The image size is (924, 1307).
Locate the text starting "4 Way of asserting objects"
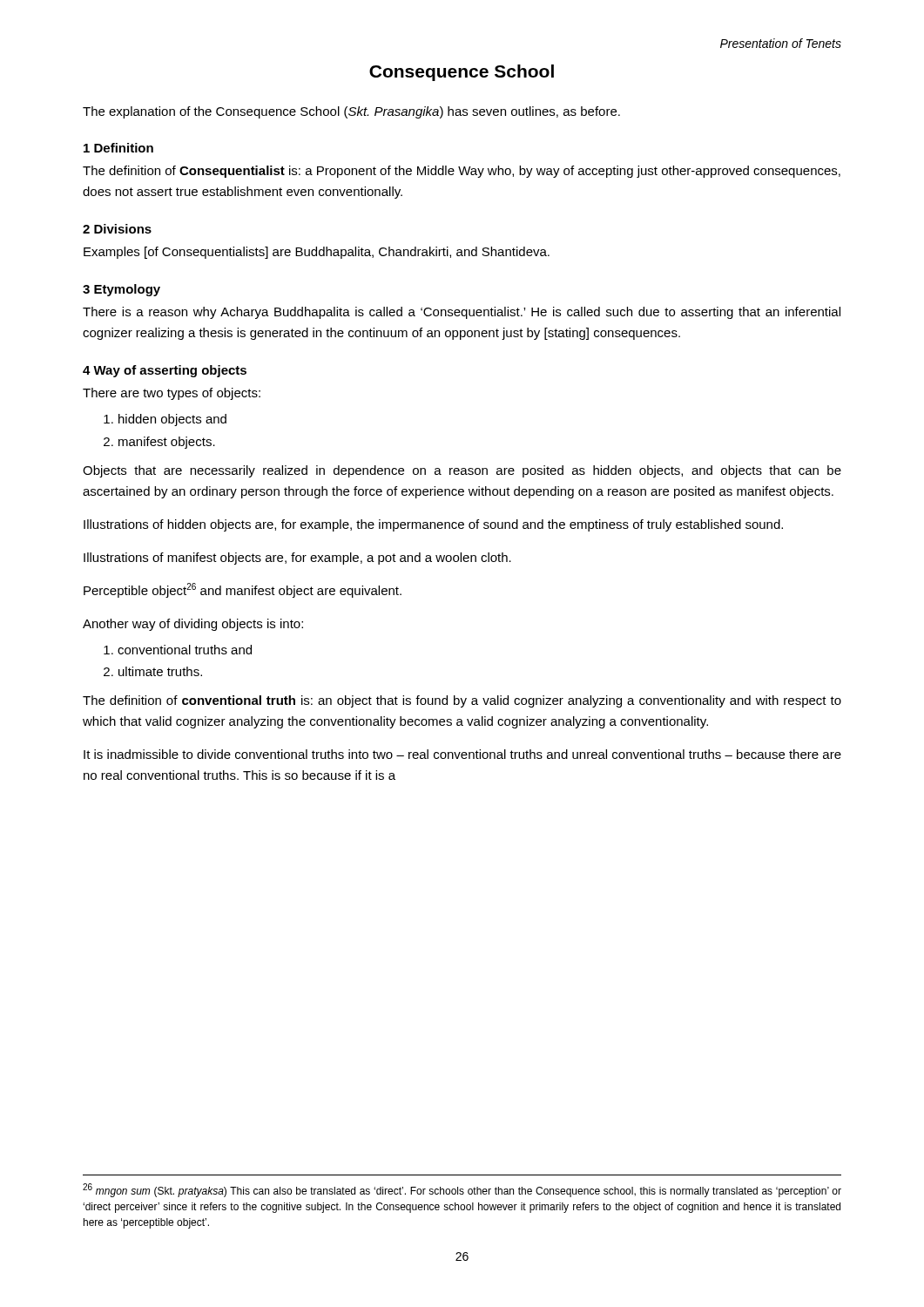[165, 370]
